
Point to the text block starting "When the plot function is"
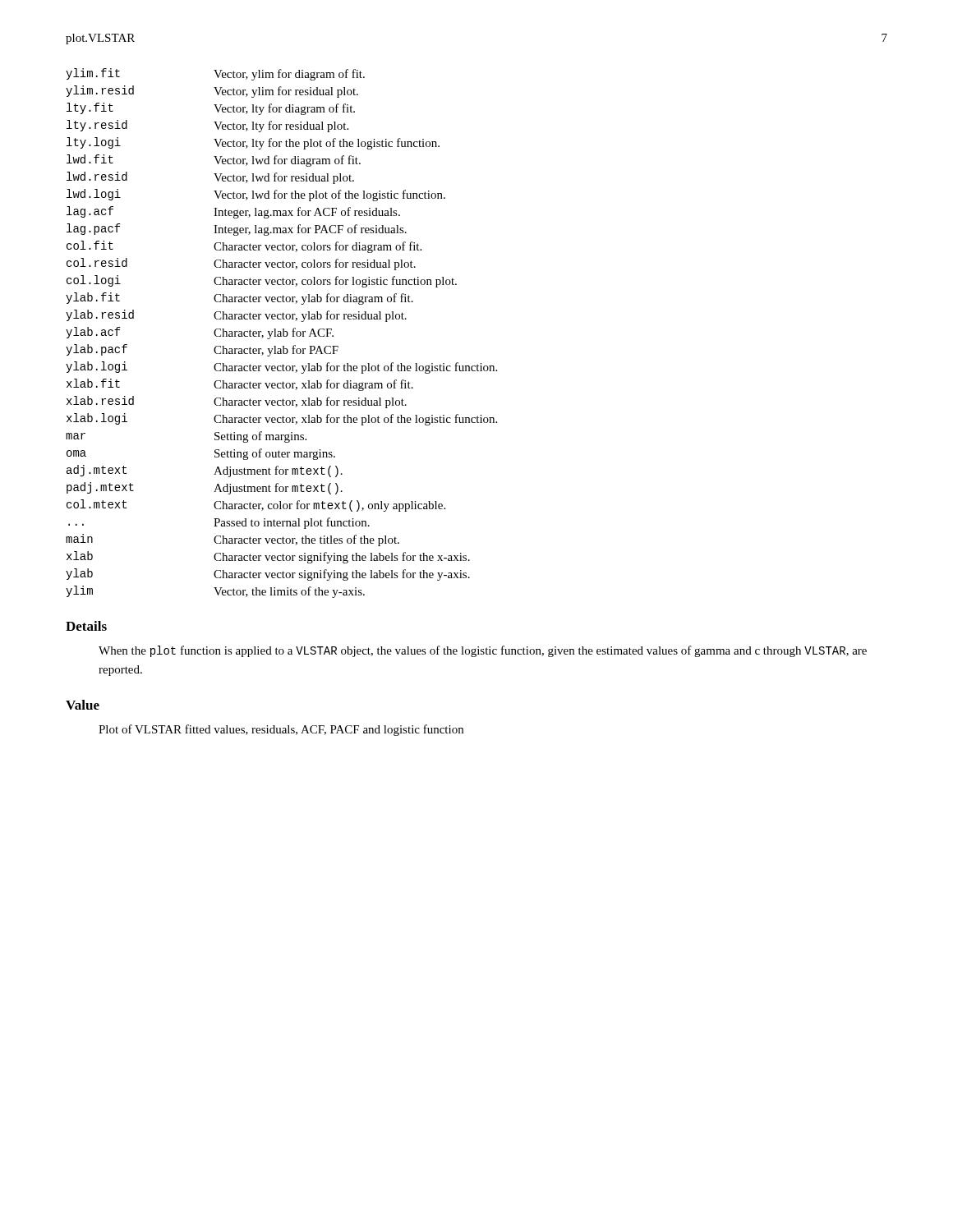(483, 660)
